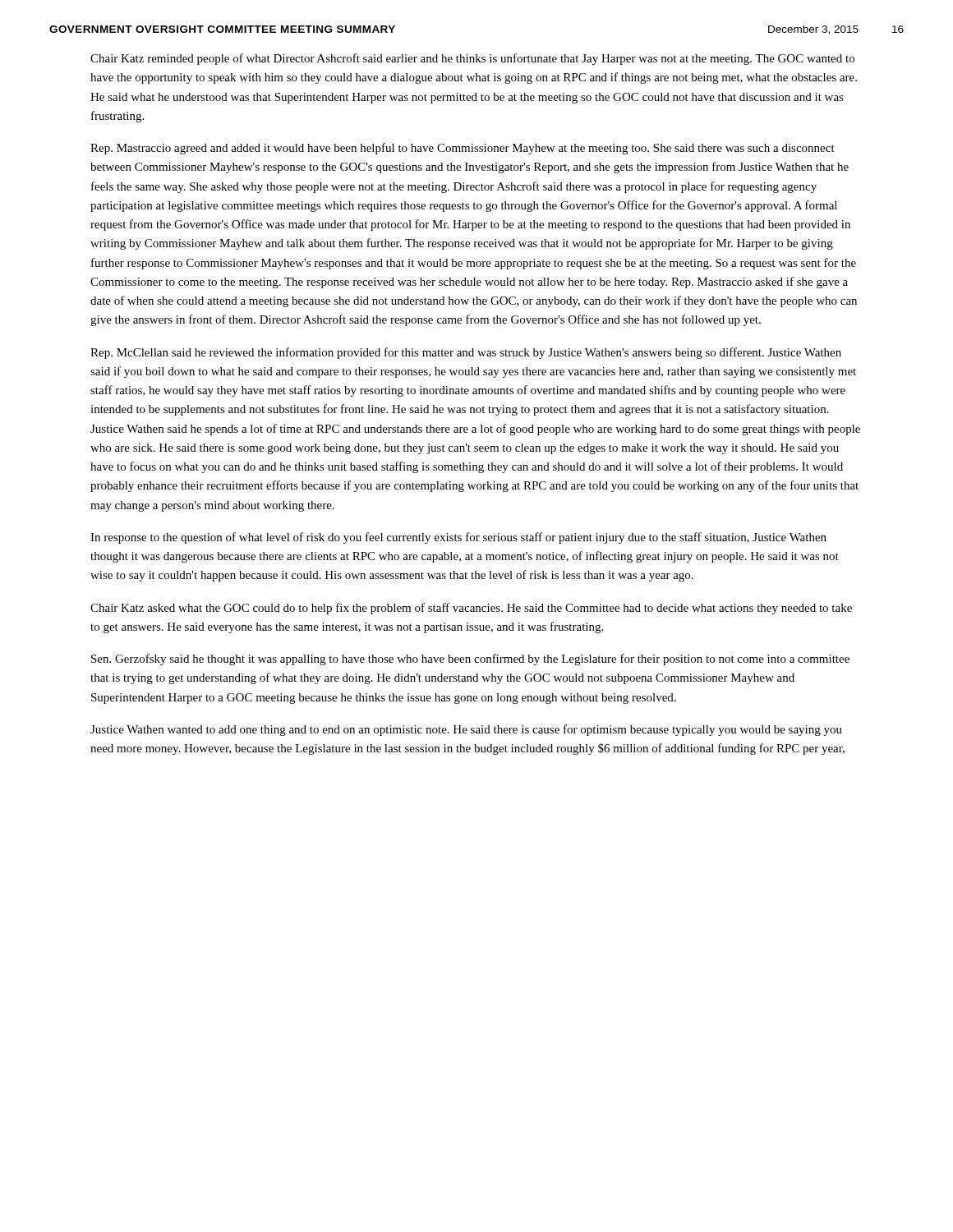The width and height of the screenshot is (953, 1232).
Task: Locate the block starting "Rep. McClellan said he reviewed the"
Action: 475,428
